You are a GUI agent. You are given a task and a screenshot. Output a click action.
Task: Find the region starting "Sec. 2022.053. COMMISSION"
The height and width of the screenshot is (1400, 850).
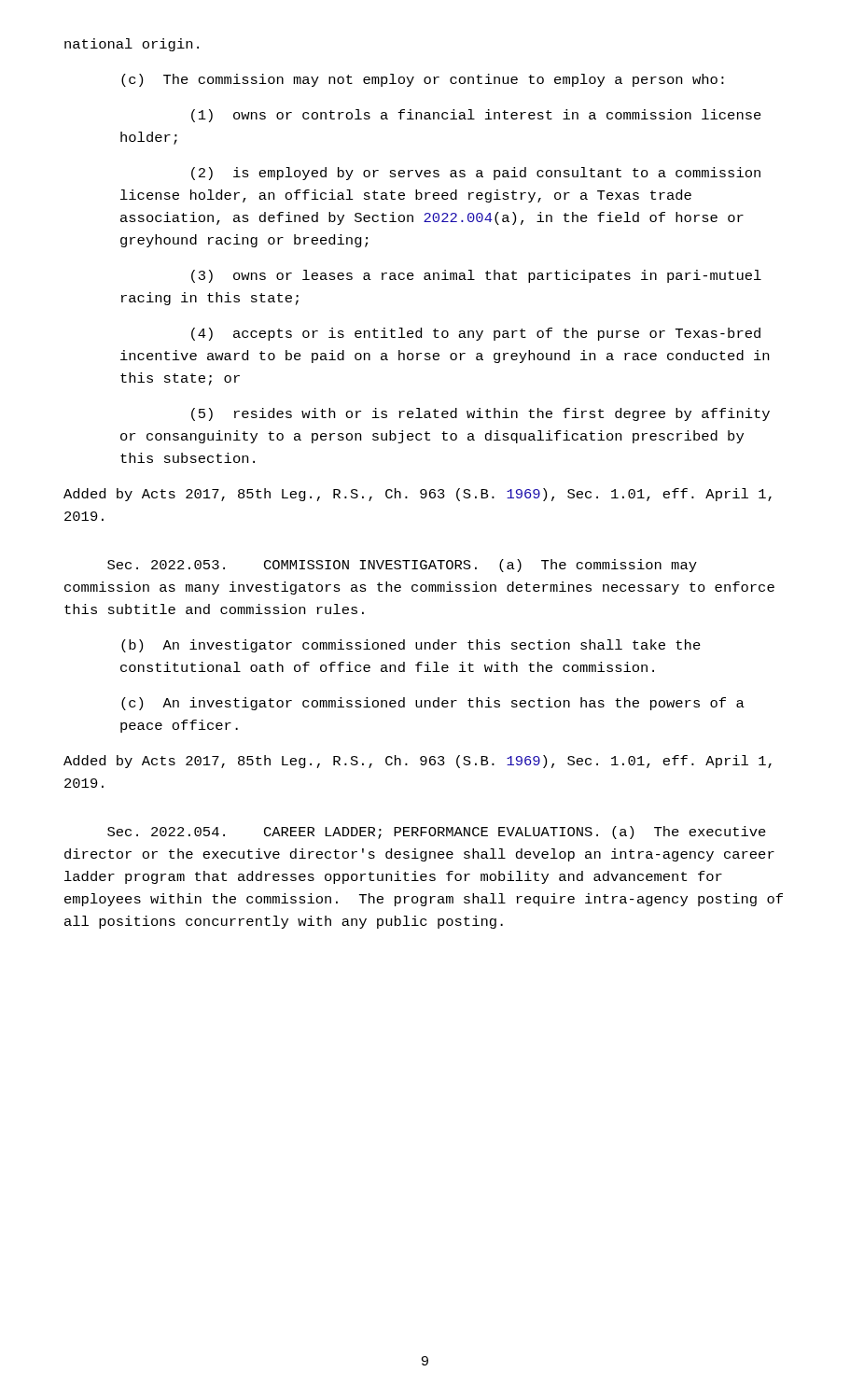[x=419, y=588]
